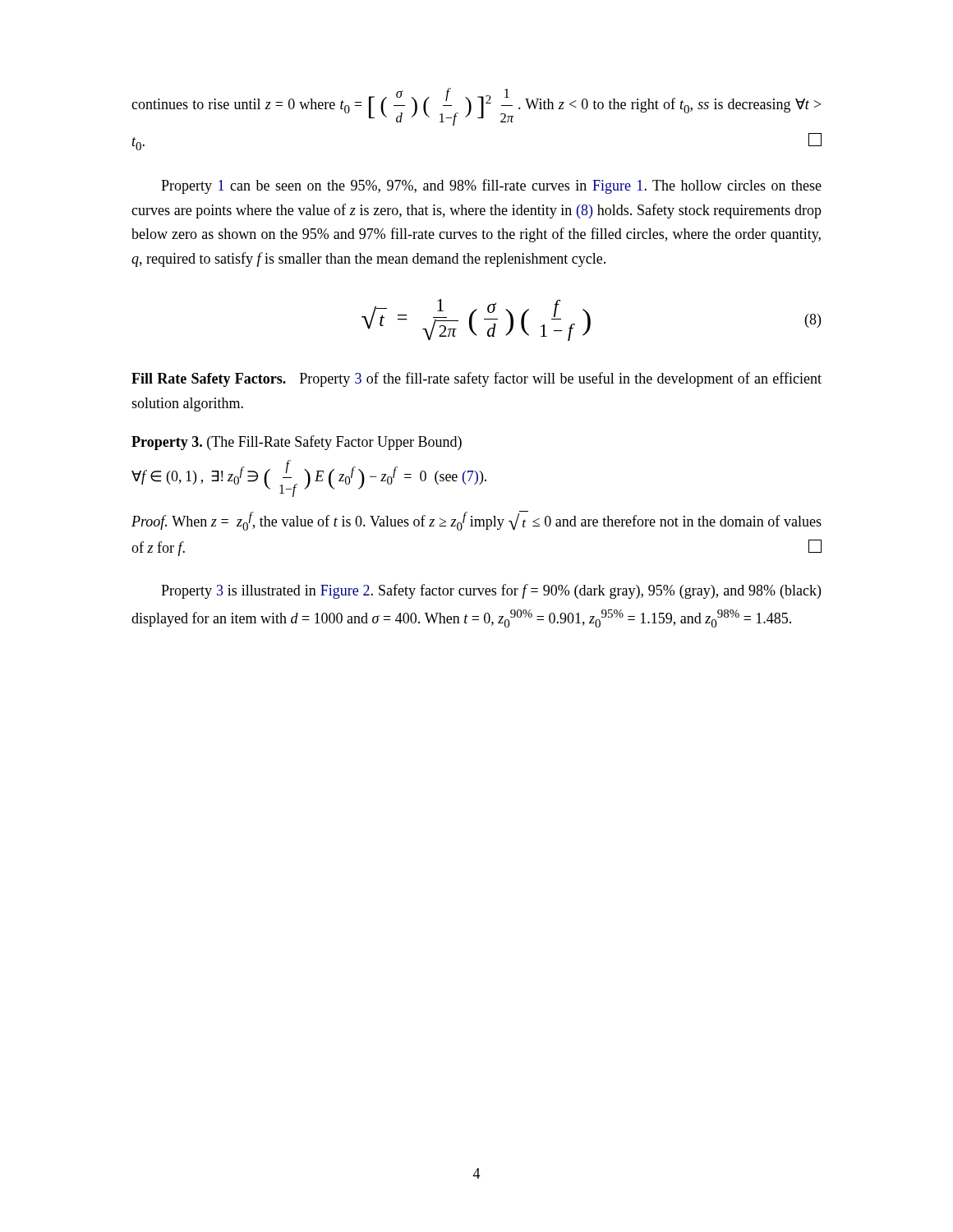Where is the passage that starts "Property 3 is illustrated in"?
953x1232 pixels.
coord(476,606)
